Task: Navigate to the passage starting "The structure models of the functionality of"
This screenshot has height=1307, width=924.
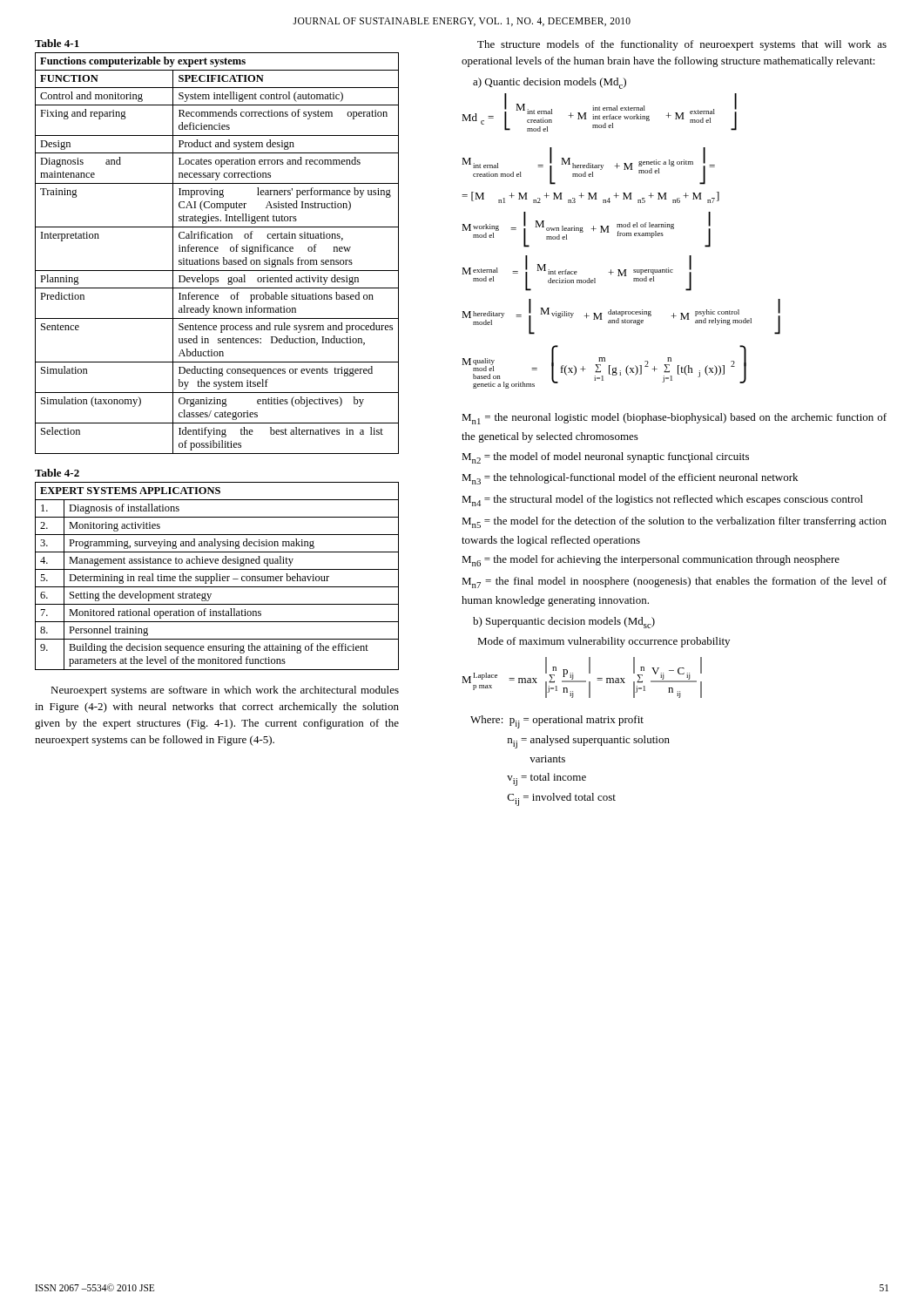Action: coord(674,53)
